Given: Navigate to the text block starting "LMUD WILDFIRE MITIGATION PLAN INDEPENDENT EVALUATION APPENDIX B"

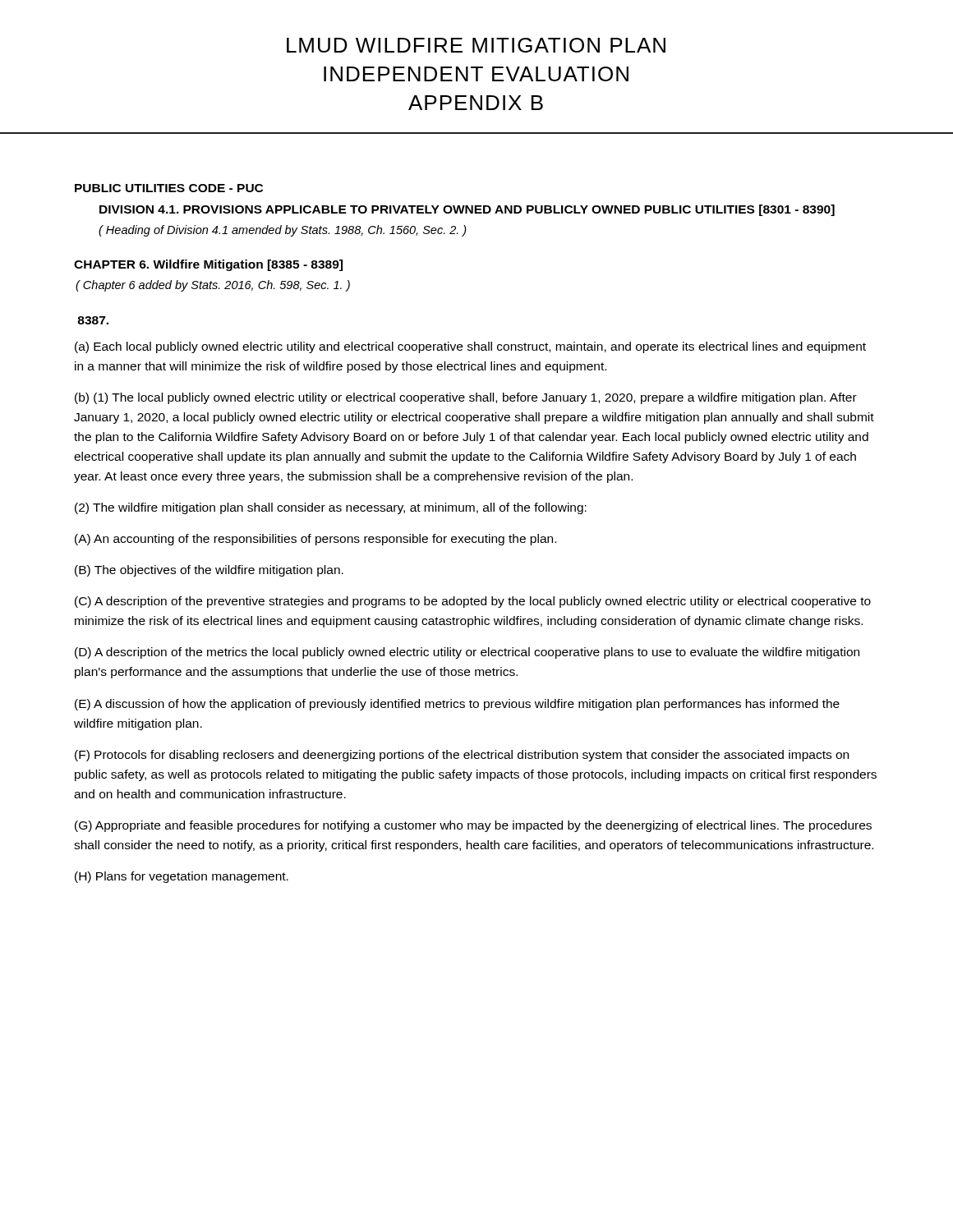Looking at the screenshot, I should tap(476, 74).
